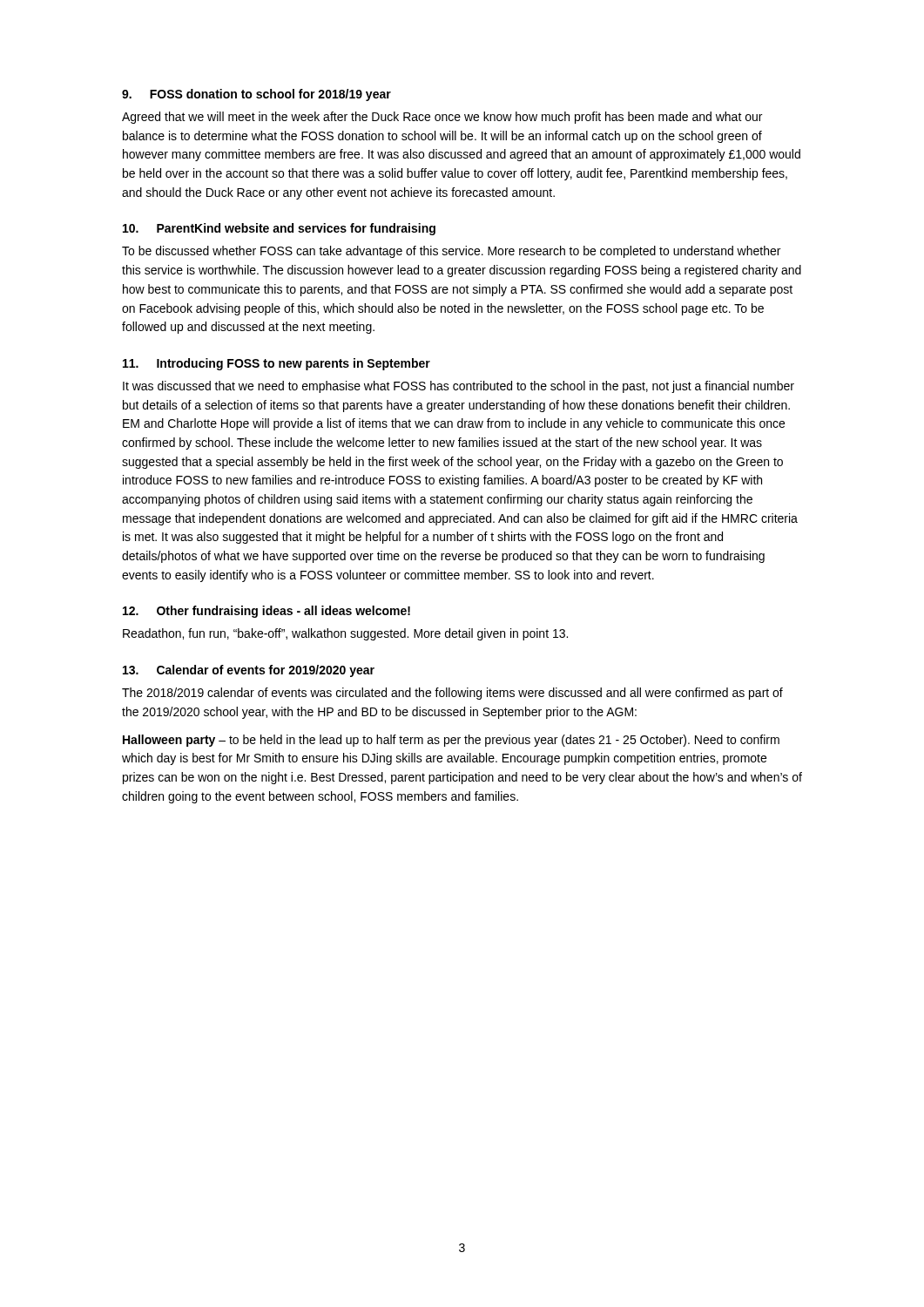Click on the text block containing "The 2018/2019 calendar of"
The height and width of the screenshot is (1307, 924).
452,702
